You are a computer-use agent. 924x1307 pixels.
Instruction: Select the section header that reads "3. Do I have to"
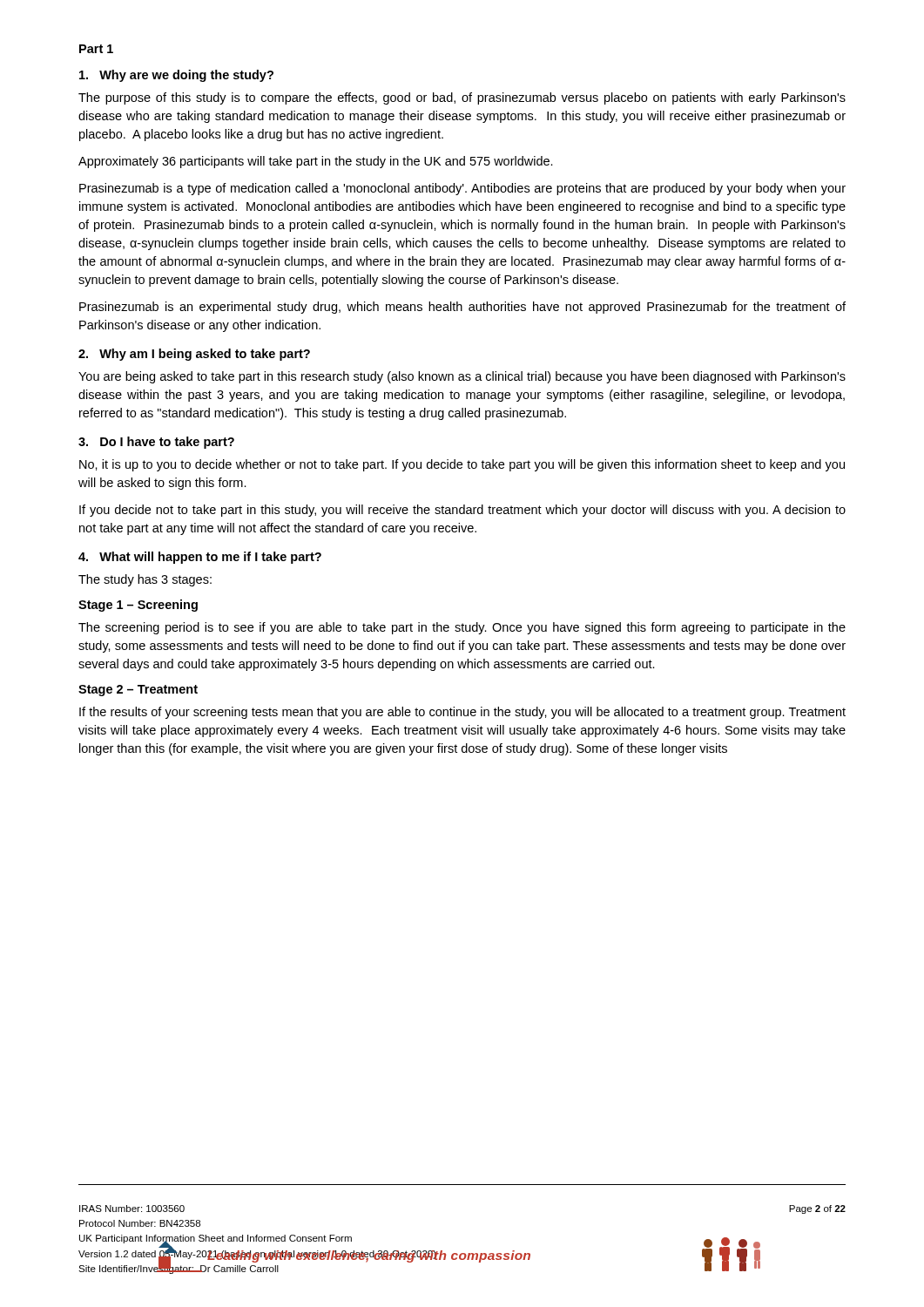click(x=157, y=442)
